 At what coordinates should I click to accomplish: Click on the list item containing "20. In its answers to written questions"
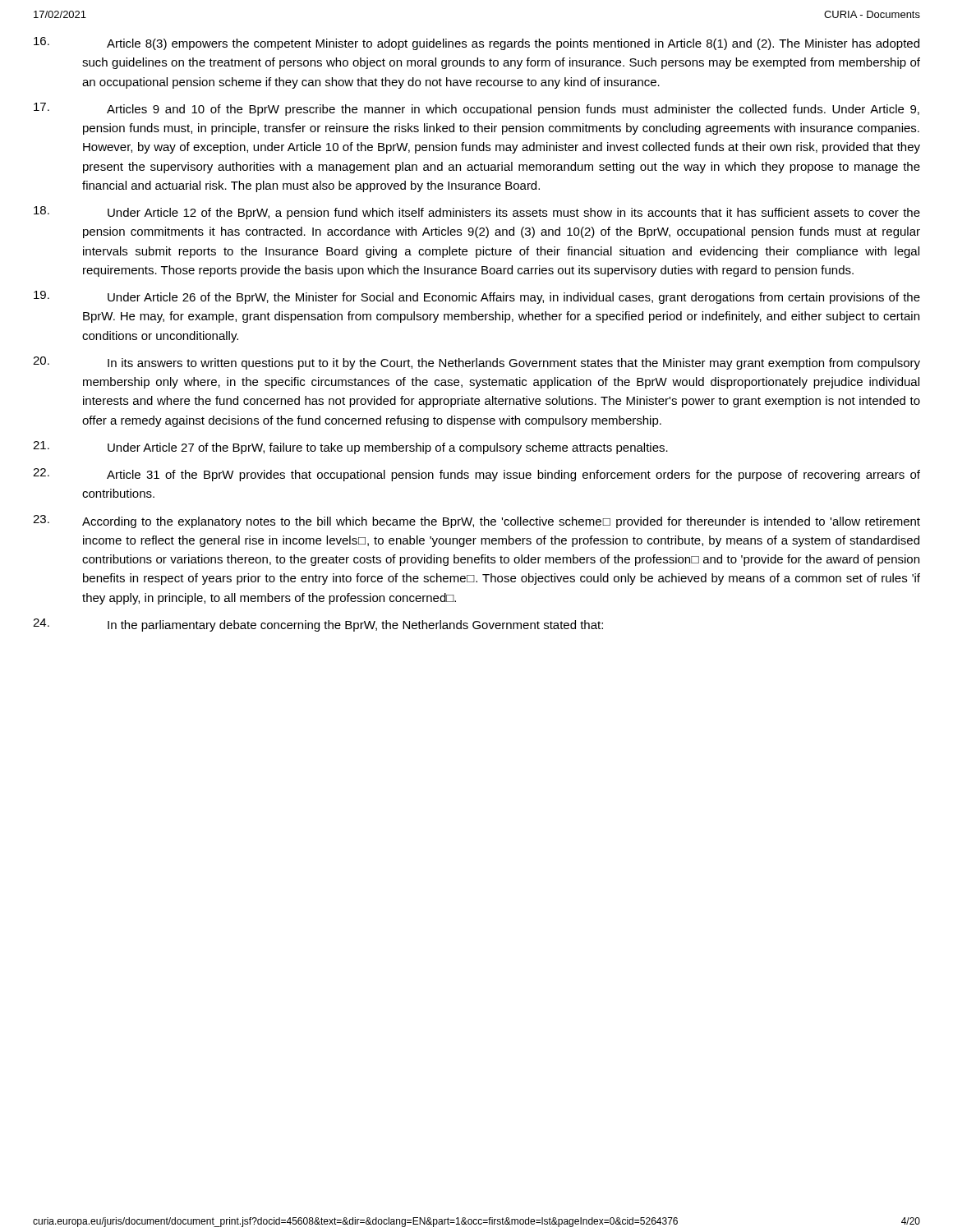476,391
